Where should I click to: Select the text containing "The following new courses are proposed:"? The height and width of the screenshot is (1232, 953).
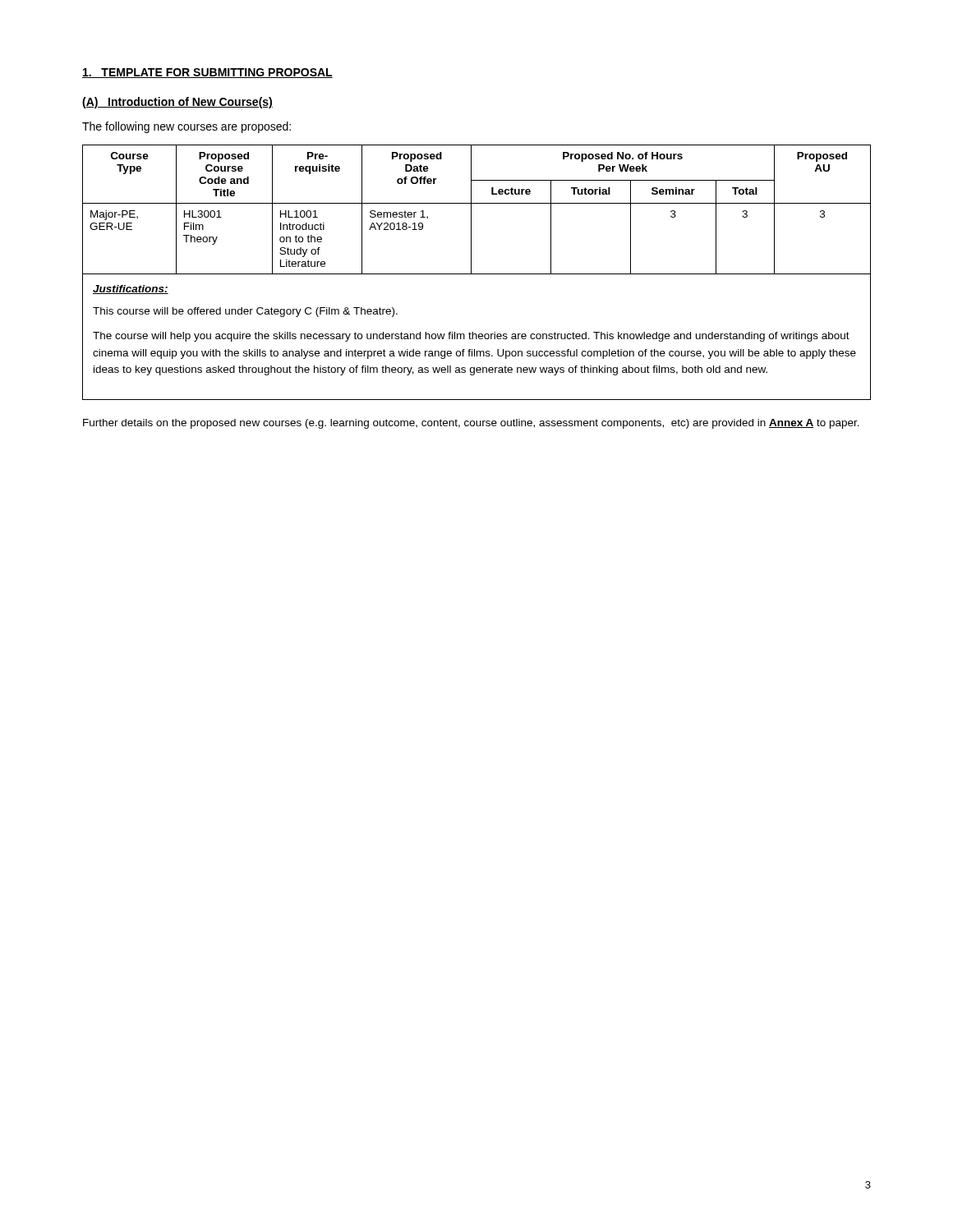pyautogui.click(x=187, y=126)
